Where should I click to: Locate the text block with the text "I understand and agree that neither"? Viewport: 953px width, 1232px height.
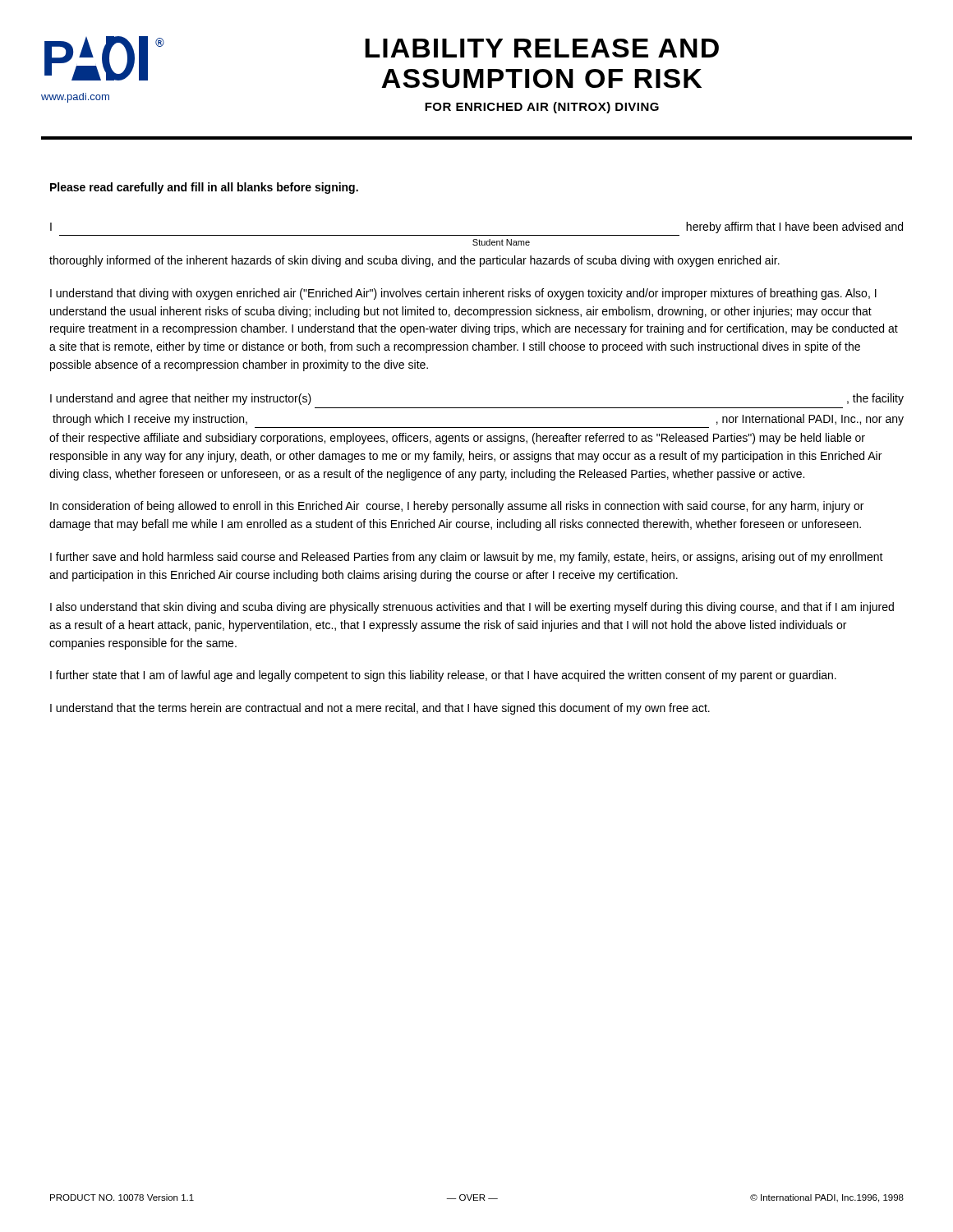pos(476,436)
